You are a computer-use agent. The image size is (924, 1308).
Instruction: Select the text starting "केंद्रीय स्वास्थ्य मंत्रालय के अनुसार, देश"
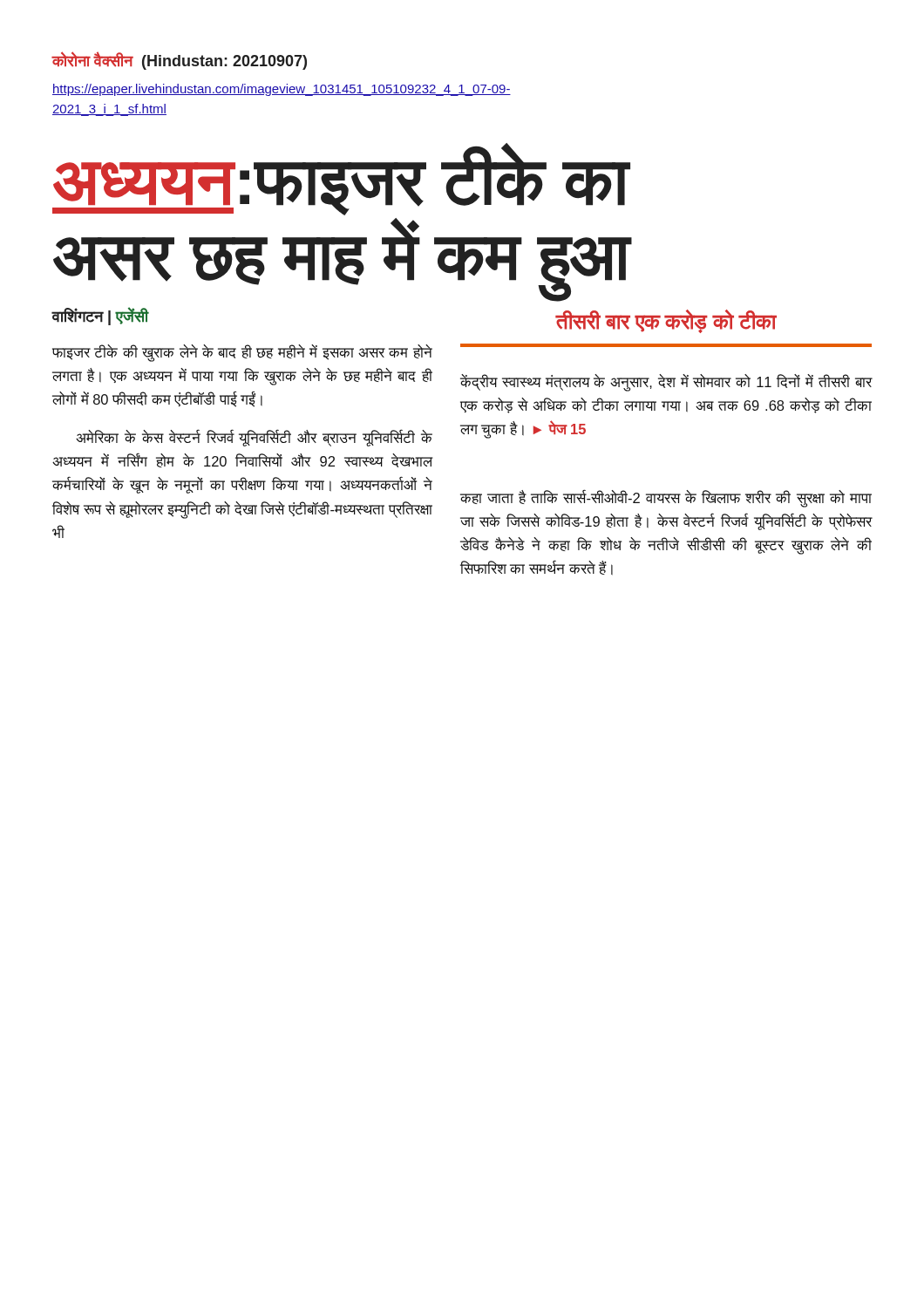click(x=666, y=406)
